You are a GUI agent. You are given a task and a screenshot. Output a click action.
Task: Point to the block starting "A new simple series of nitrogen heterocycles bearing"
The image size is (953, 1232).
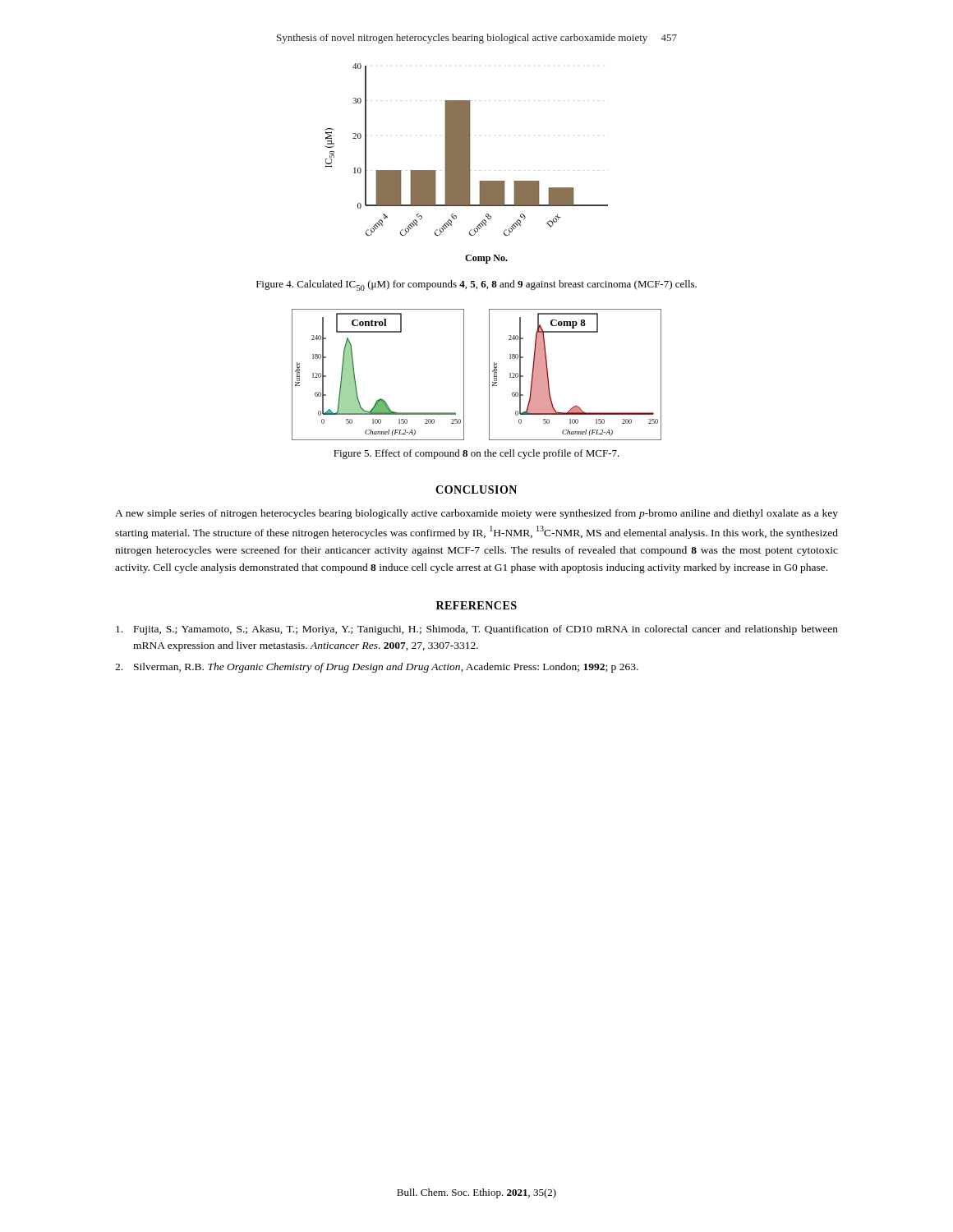pyautogui.click(x=476, y=540)
